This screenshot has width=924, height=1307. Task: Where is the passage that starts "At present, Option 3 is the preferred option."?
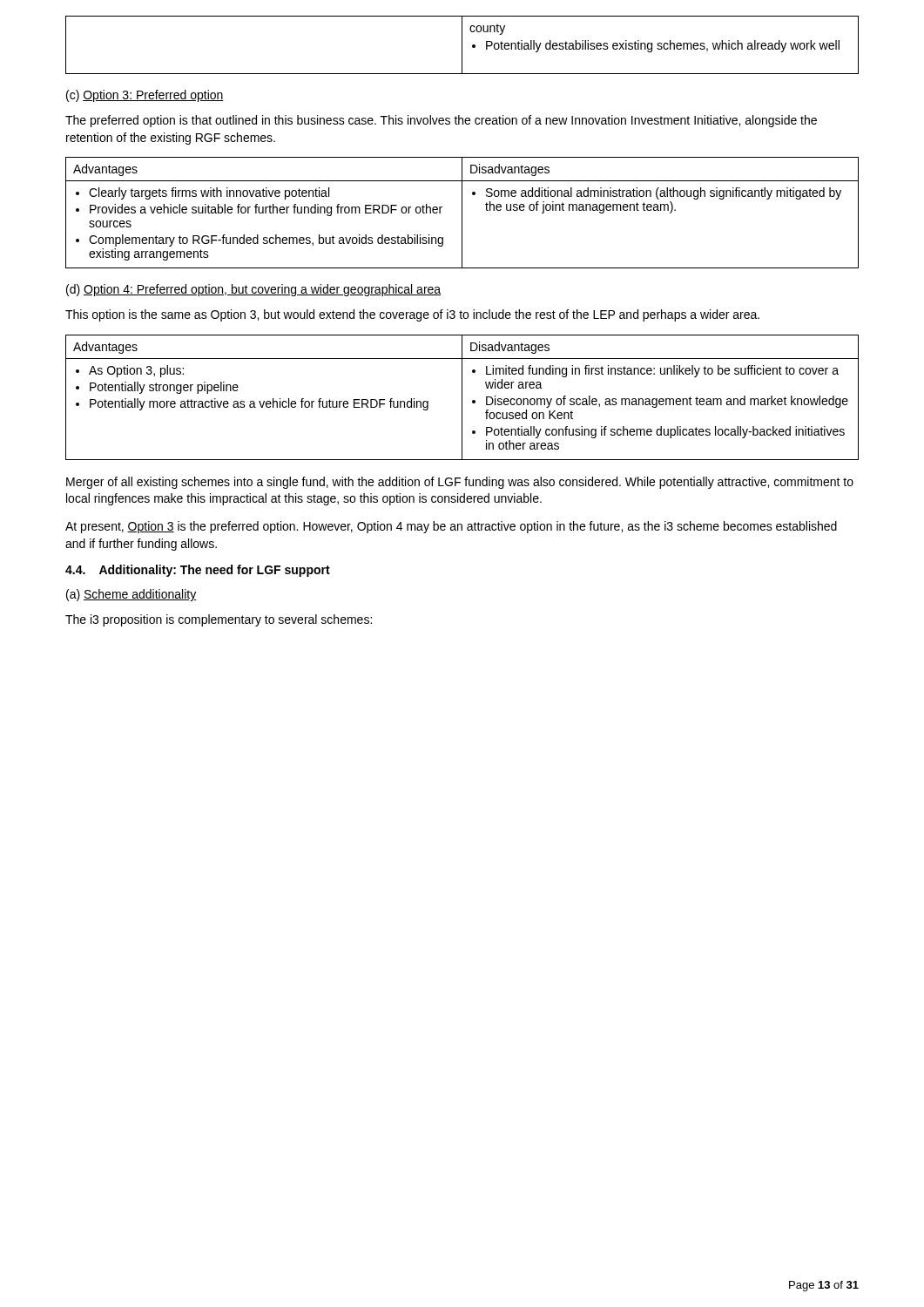coord(462,535)
